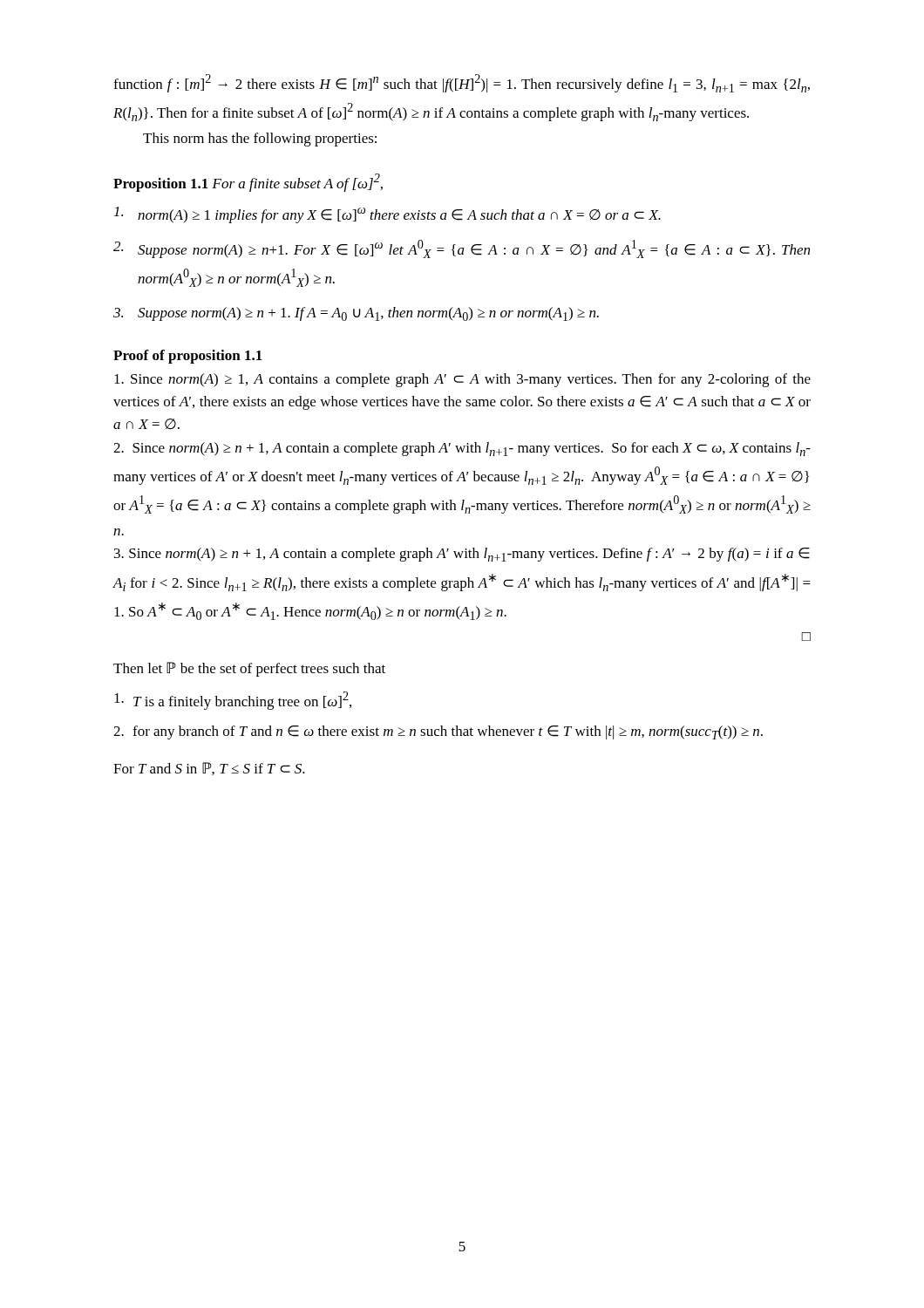Navigate to the block starting "T is a"
The image size is (924, 1308).
click(233, 701)
